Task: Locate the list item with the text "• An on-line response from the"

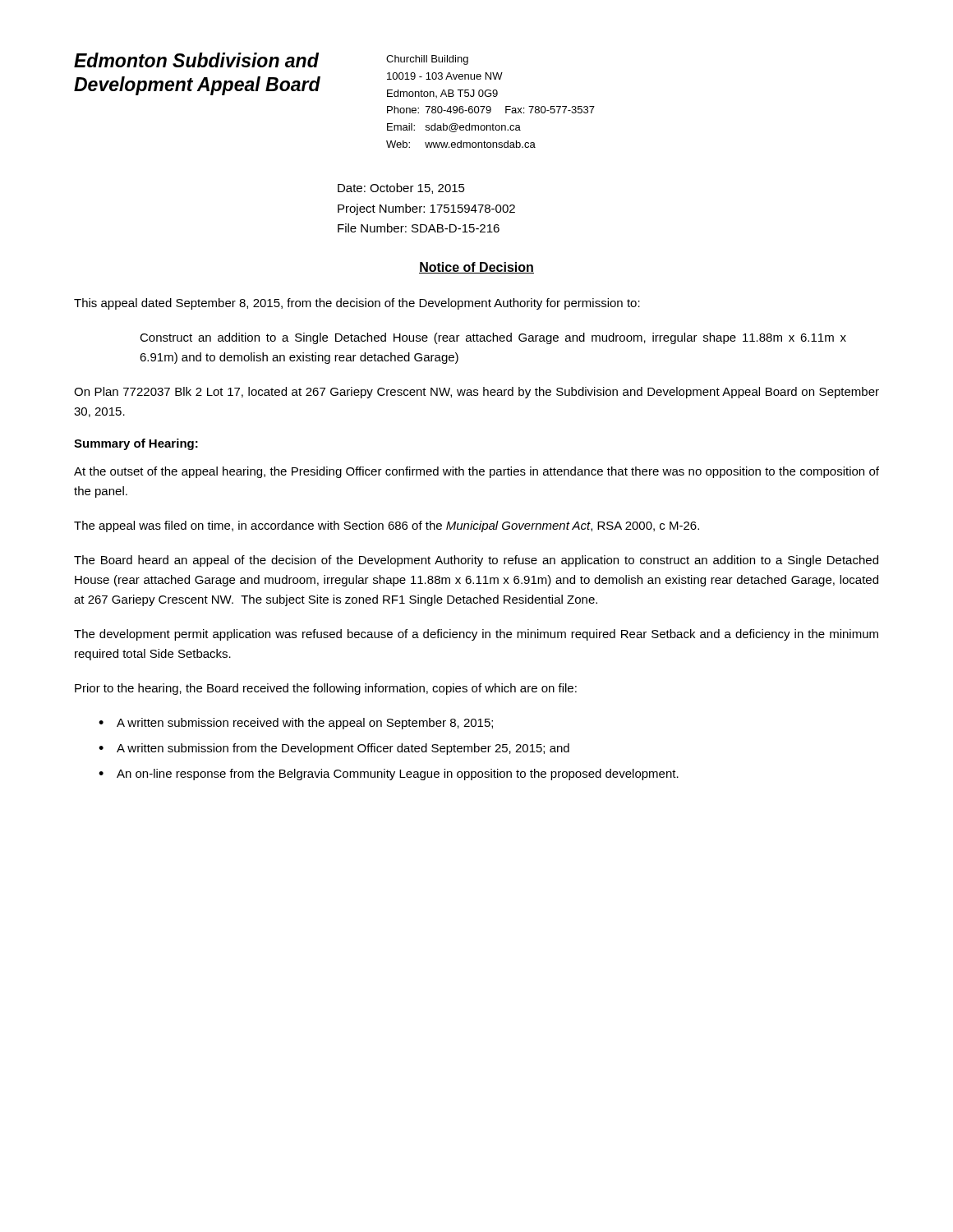Action: tap(489, 775)
